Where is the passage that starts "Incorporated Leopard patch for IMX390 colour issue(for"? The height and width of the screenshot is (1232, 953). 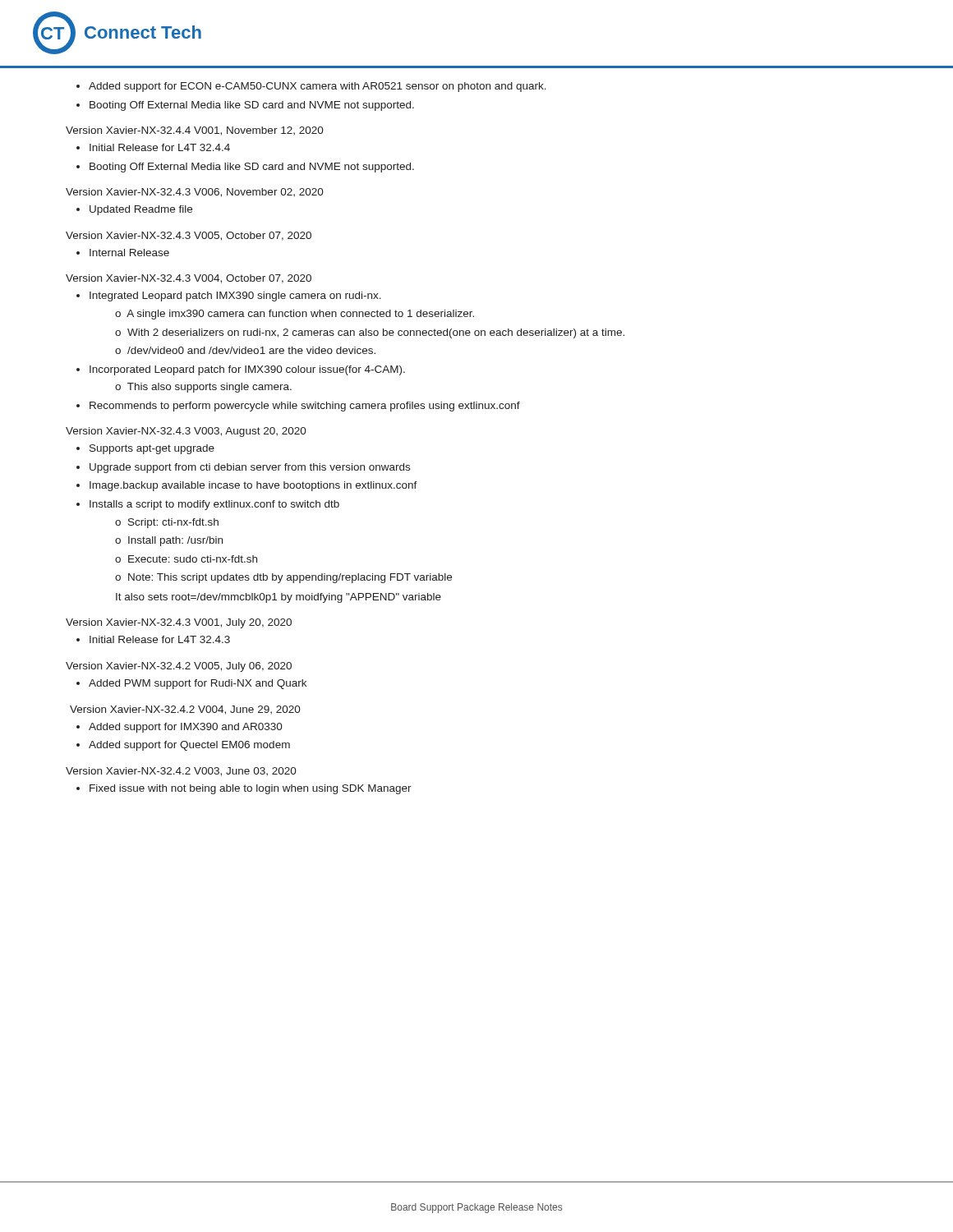click(x=247, y=370)
